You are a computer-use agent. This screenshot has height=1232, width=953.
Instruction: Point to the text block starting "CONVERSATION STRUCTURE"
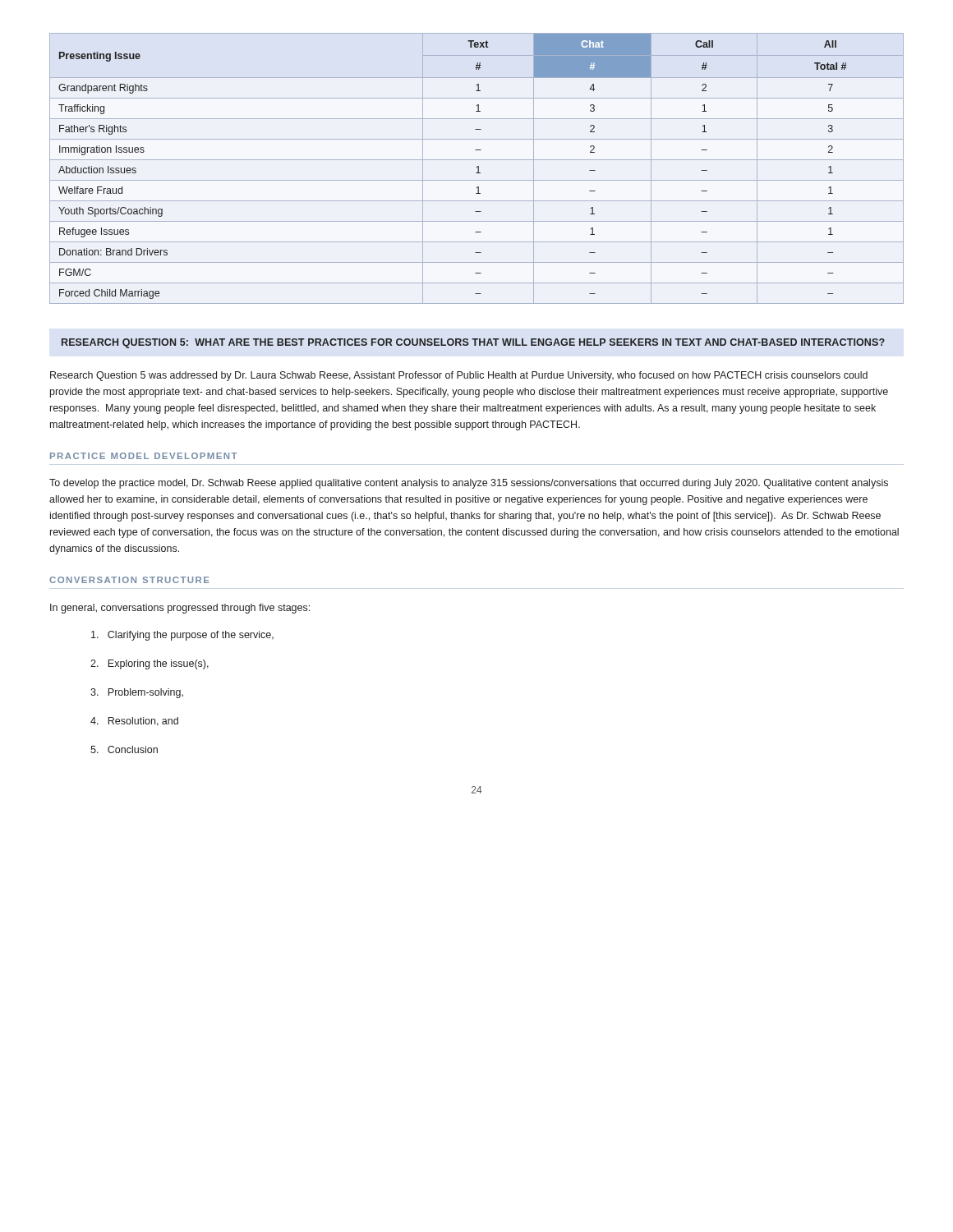pyautogui.click(x=129, y=580)
